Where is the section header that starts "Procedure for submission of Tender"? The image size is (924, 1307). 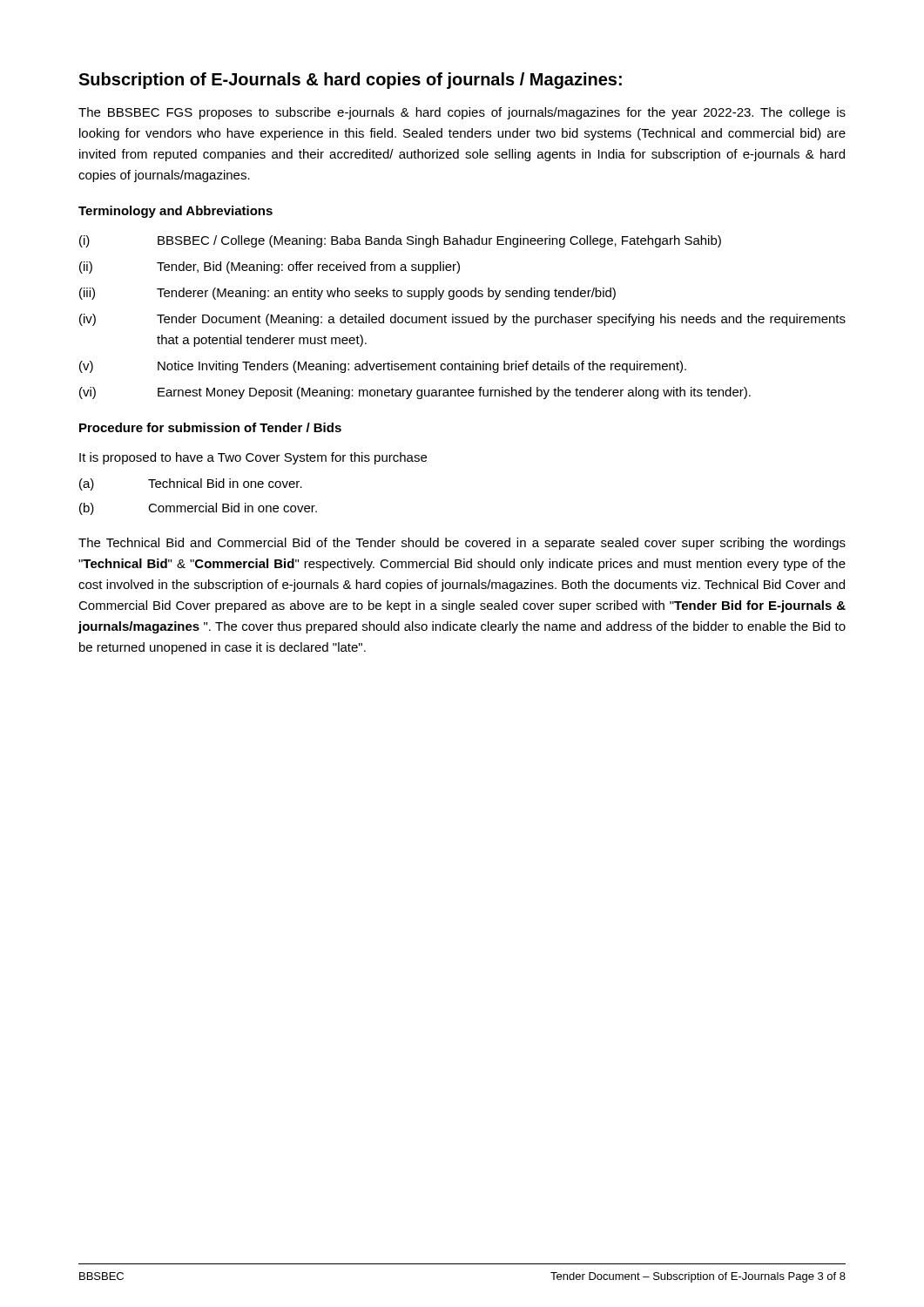210,427
